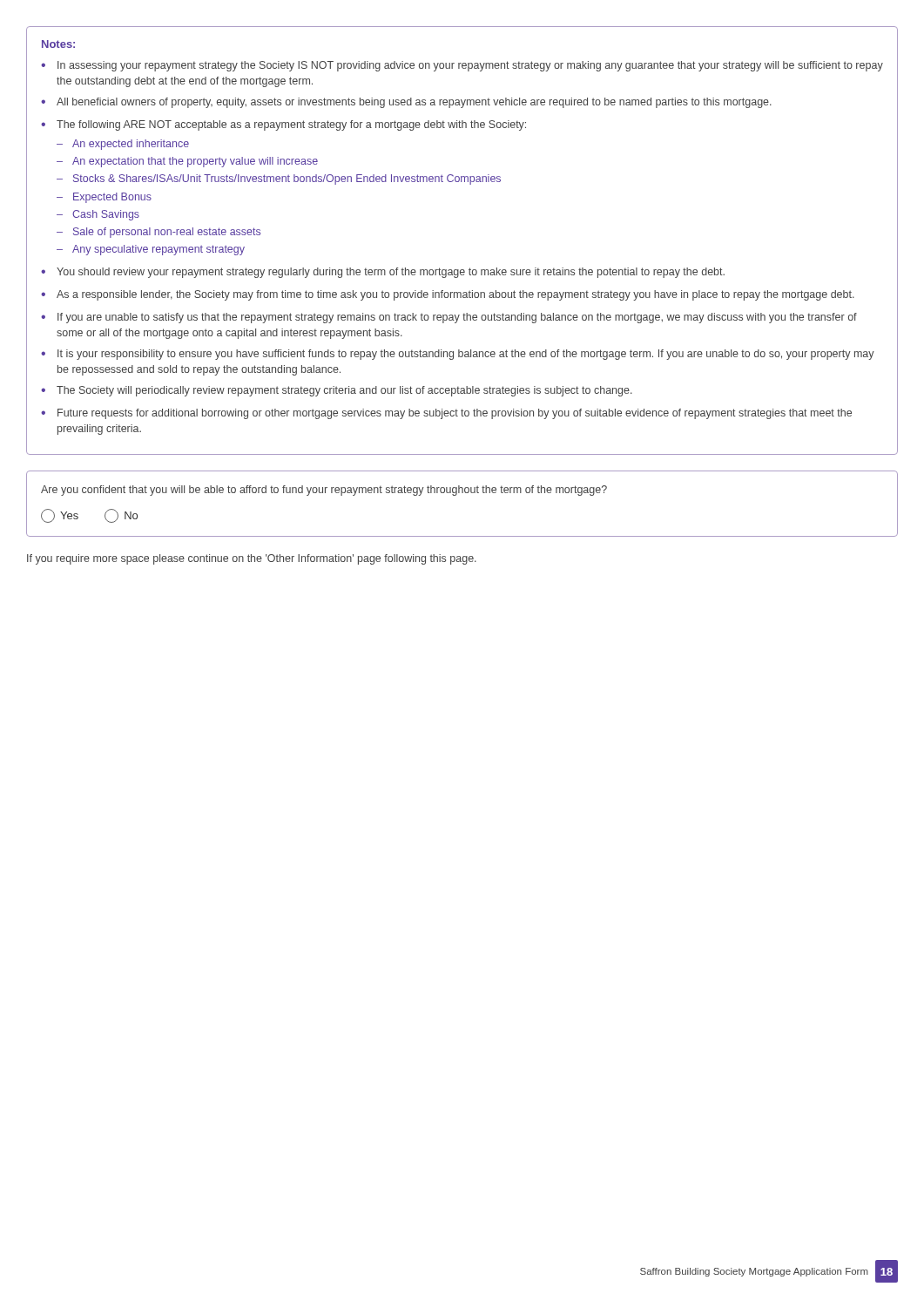924x1307 pixels.
Task: Click the passage that begins "• The following ARE NOT acceptable as"
Action: coord(462,188)
